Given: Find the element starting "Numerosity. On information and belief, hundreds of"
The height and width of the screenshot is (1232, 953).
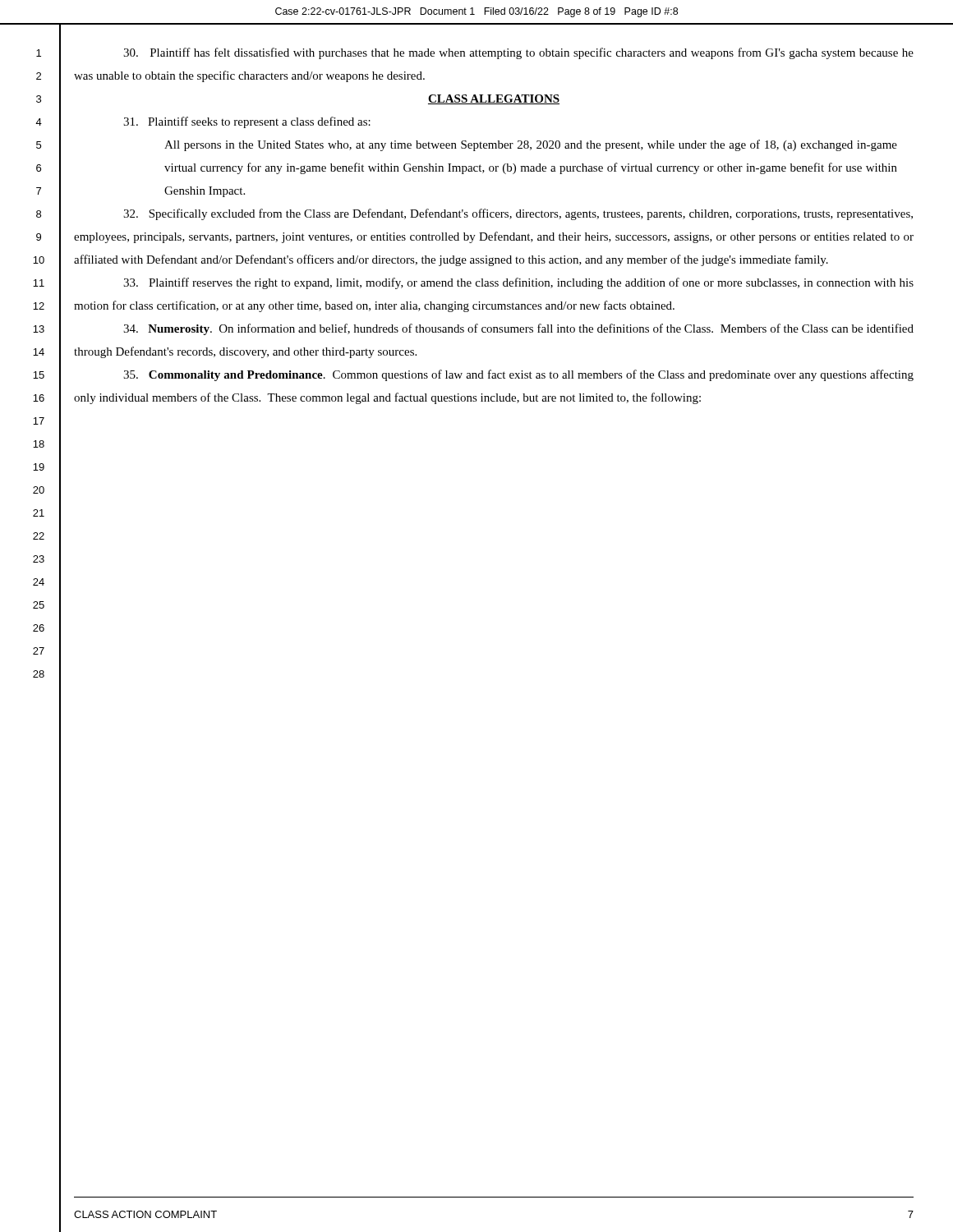Looking at the screenshot, I should tap(494, 340).
